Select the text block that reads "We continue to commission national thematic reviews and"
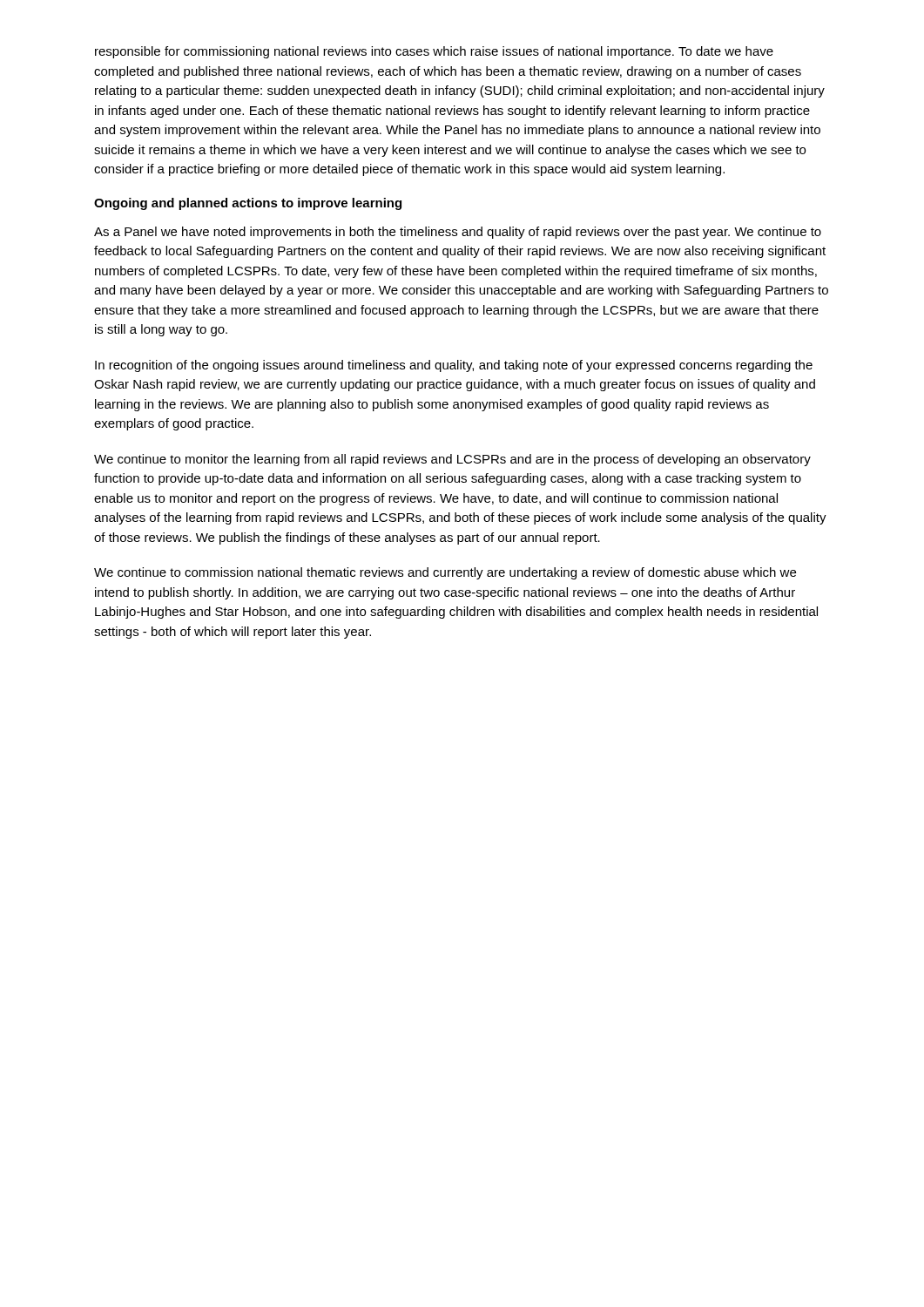The width and height of the screenshot is (924, 1307). (456, 601)
